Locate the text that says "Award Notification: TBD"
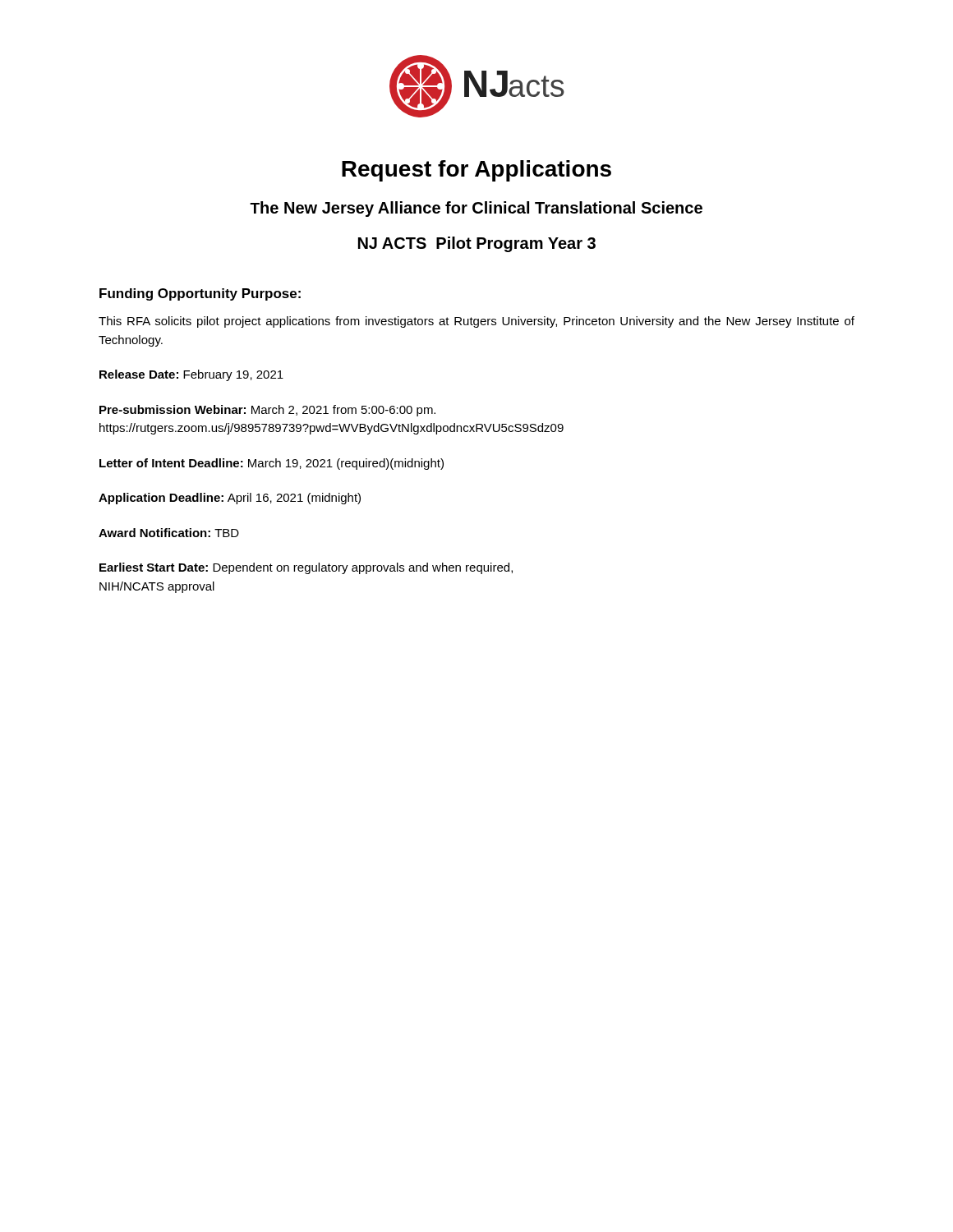Screen dimensions: 1232x953 coord(169,532)
